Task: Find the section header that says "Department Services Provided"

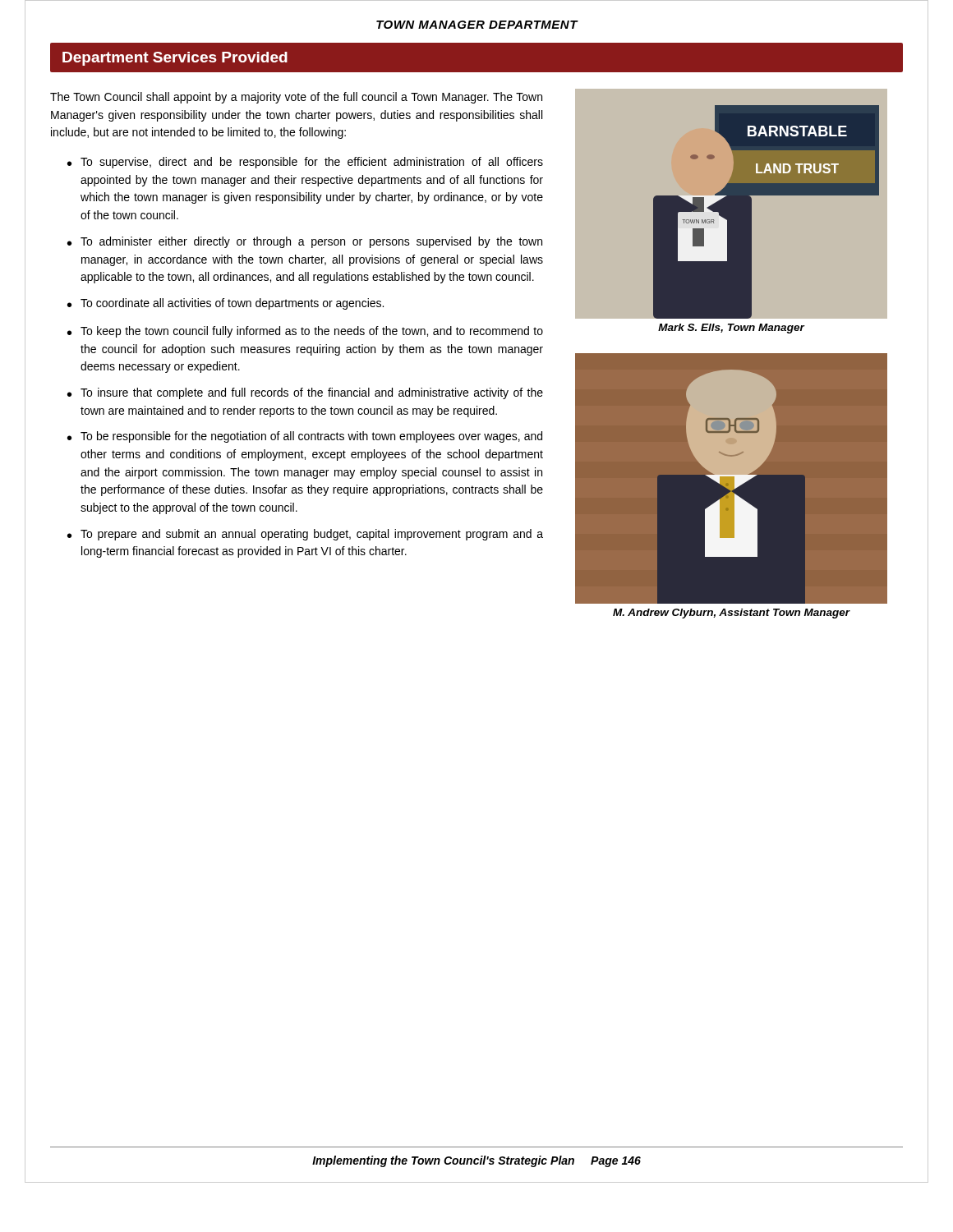Action: pos(175,57)
